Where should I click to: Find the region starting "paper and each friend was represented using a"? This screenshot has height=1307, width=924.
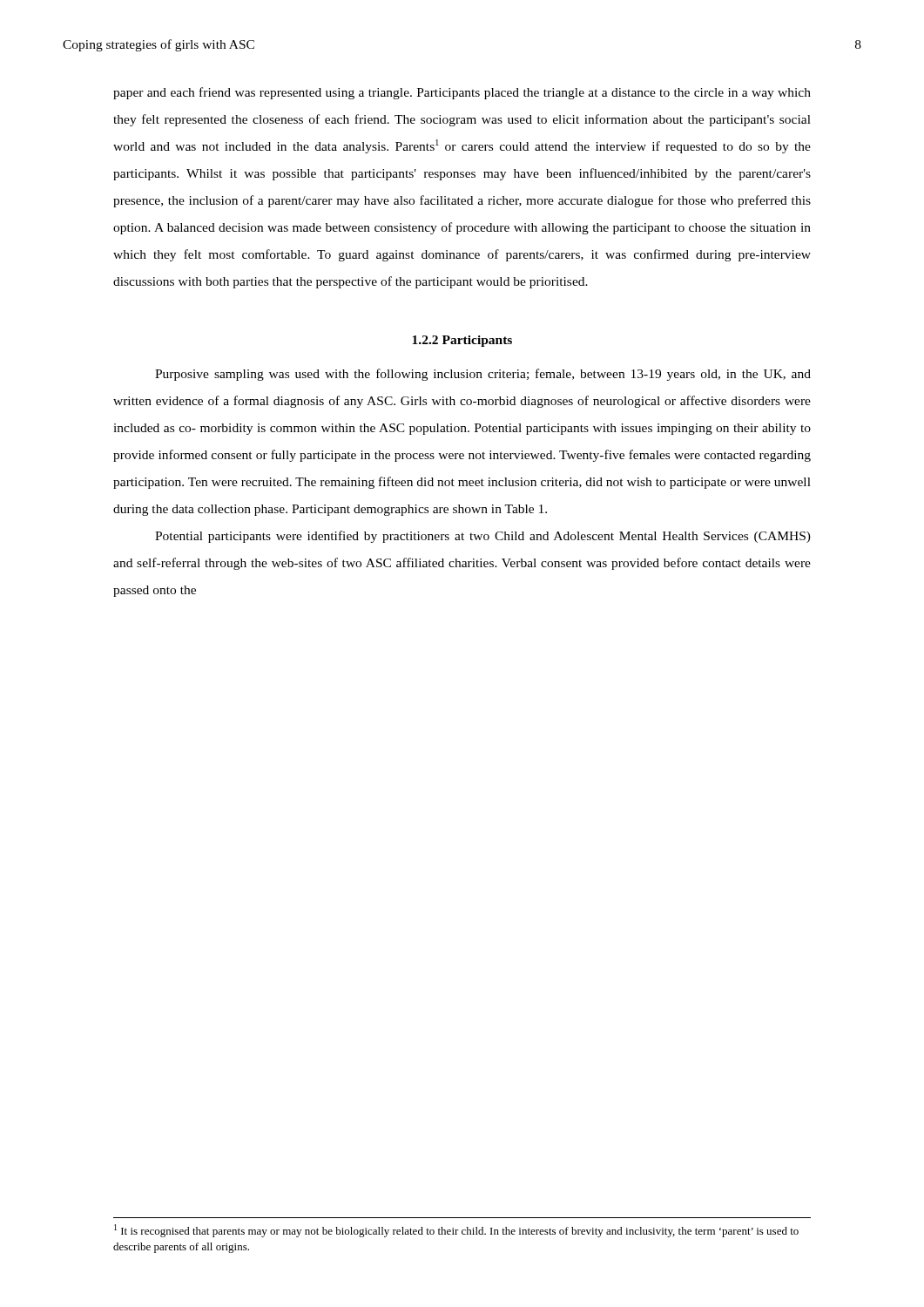(x=462, y=187)
